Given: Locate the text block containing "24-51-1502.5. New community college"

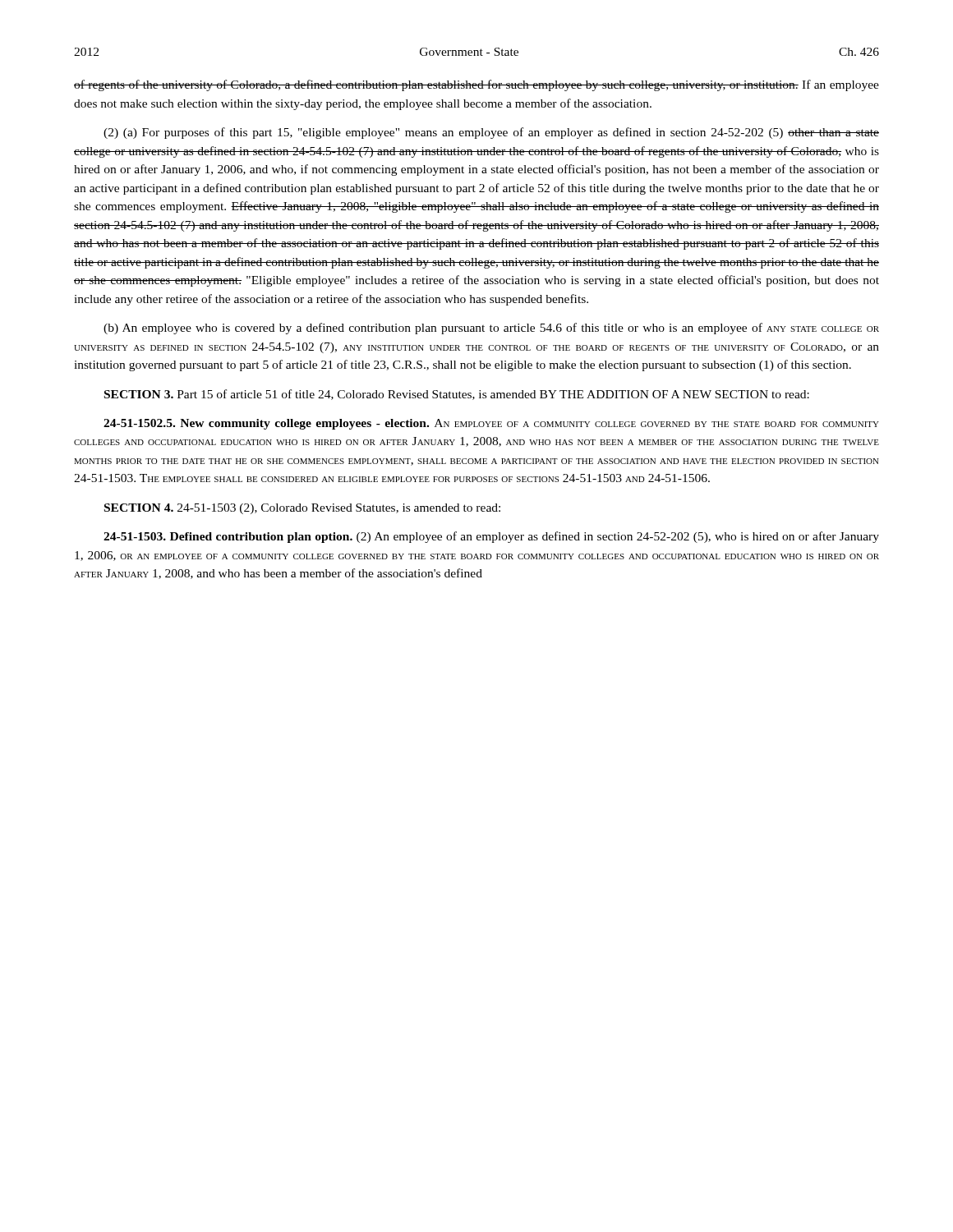Looking at the screenshot, I should [x=476, y=451].
